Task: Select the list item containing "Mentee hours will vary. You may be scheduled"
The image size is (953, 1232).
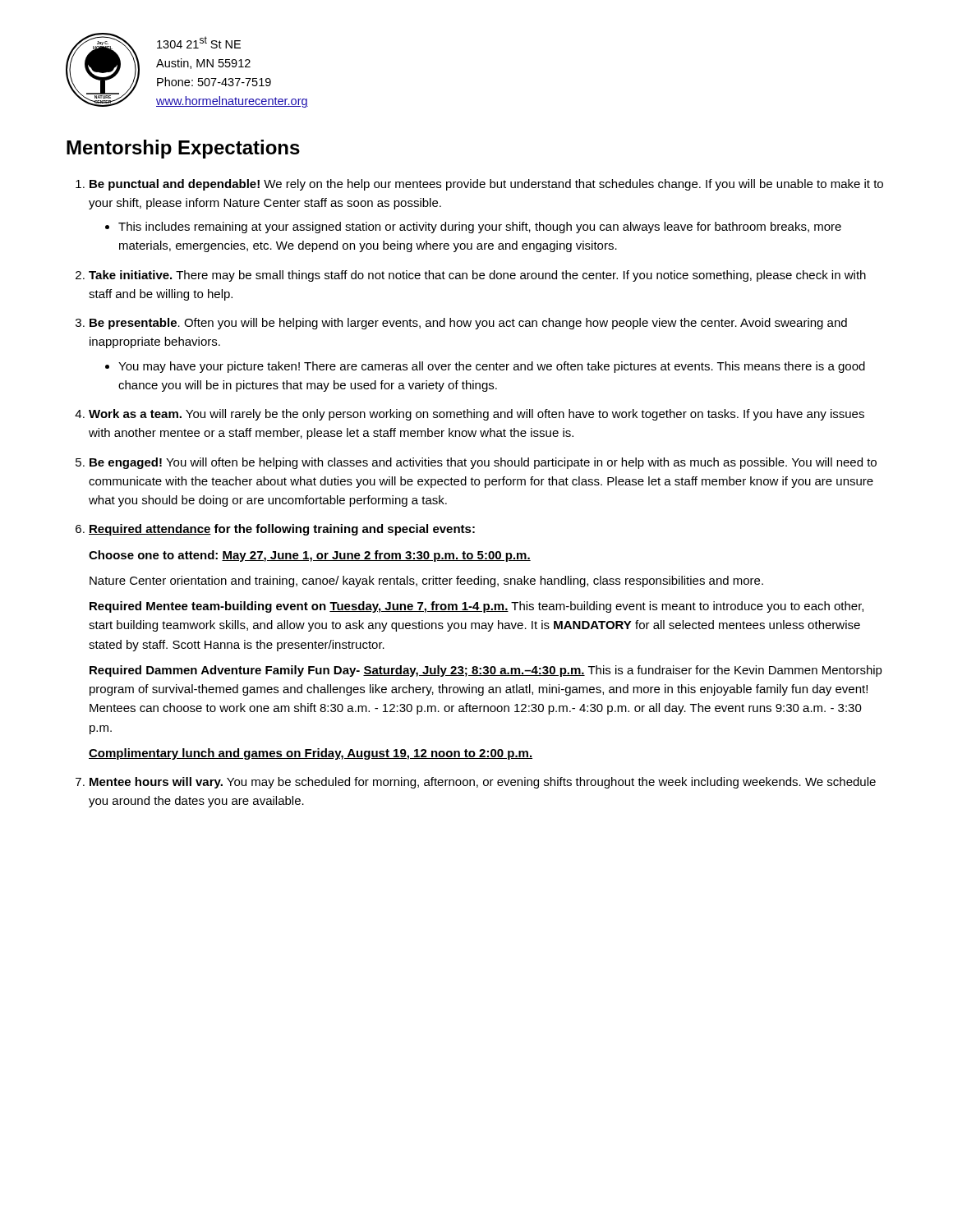Action: [x=482, y=791]
